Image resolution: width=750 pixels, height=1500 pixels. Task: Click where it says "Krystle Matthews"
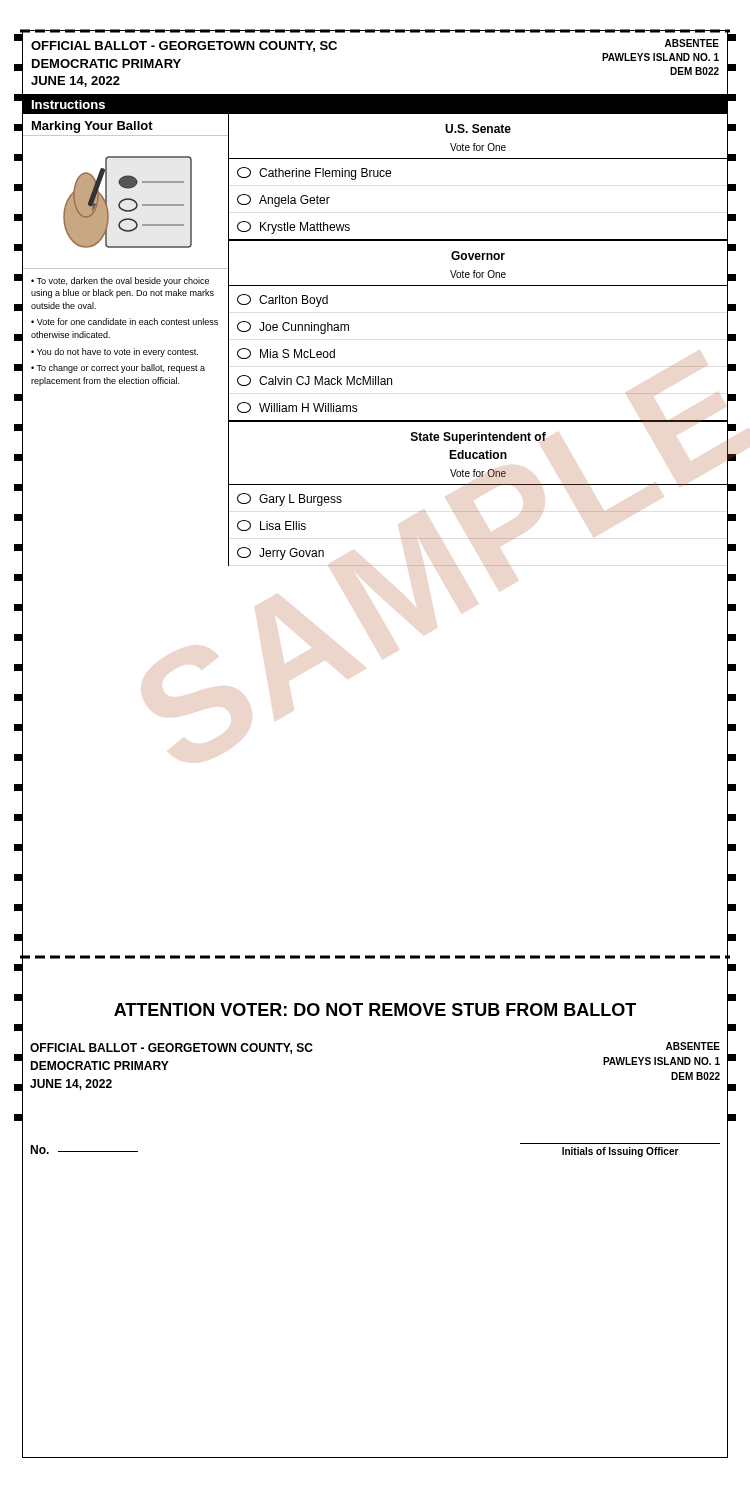click(x=294, y=227)
